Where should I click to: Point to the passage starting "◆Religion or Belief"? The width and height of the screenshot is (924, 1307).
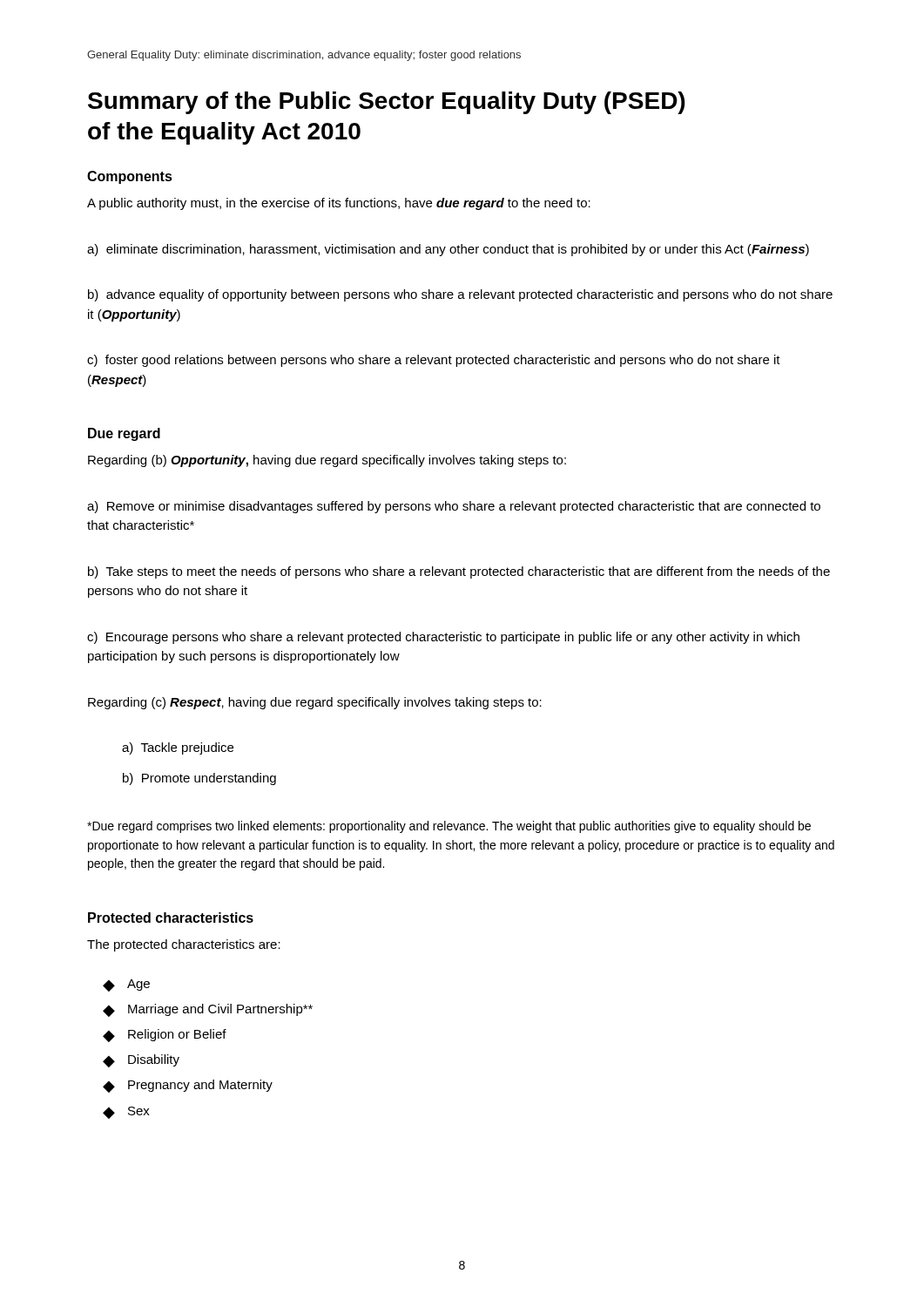pyautogui.click(x=164, y=1036)
